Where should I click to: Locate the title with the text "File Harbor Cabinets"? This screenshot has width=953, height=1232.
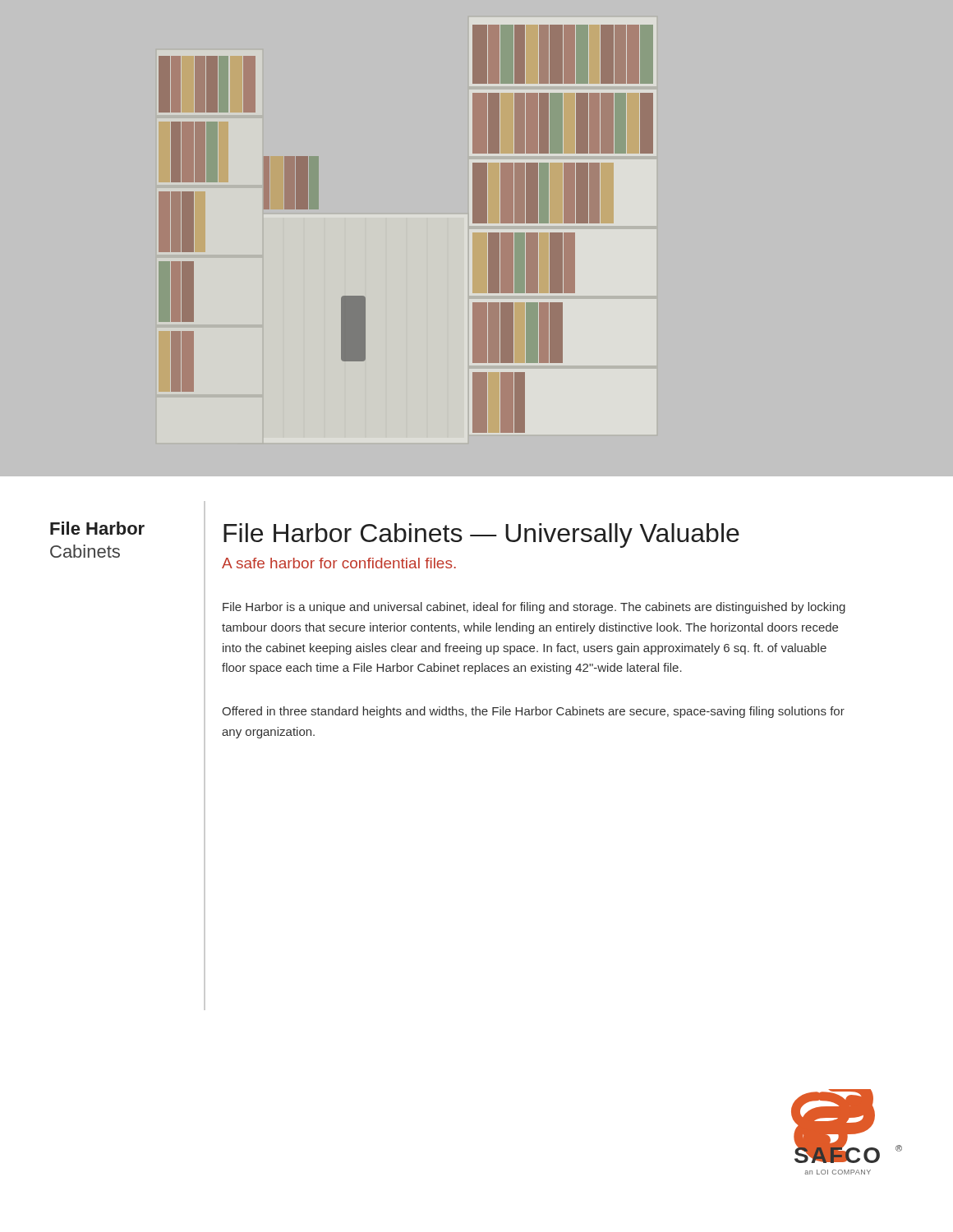97,540
